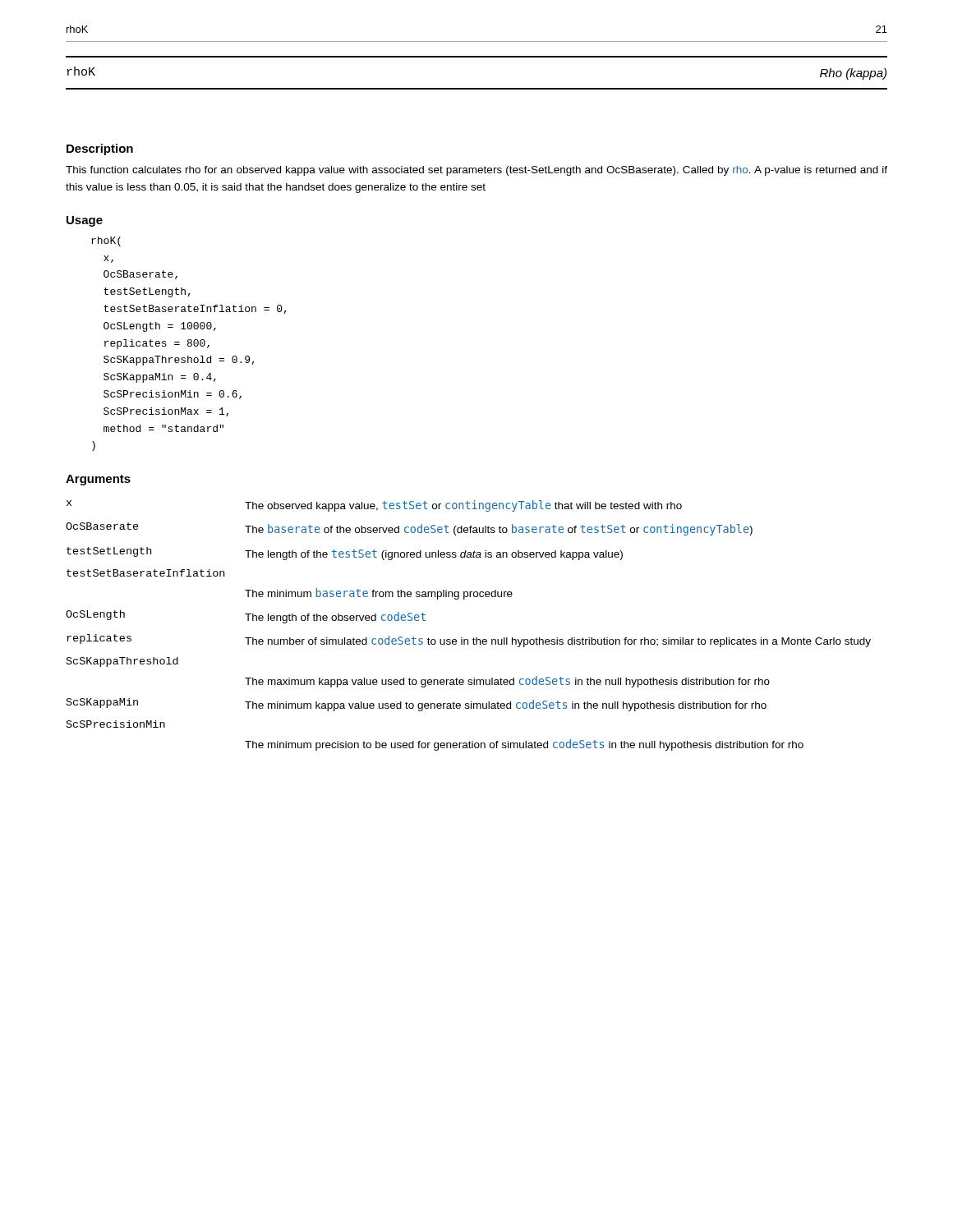Navigate to the text starting "rhoK( x, OcSBaserate,"

click(x=106, y=241)
